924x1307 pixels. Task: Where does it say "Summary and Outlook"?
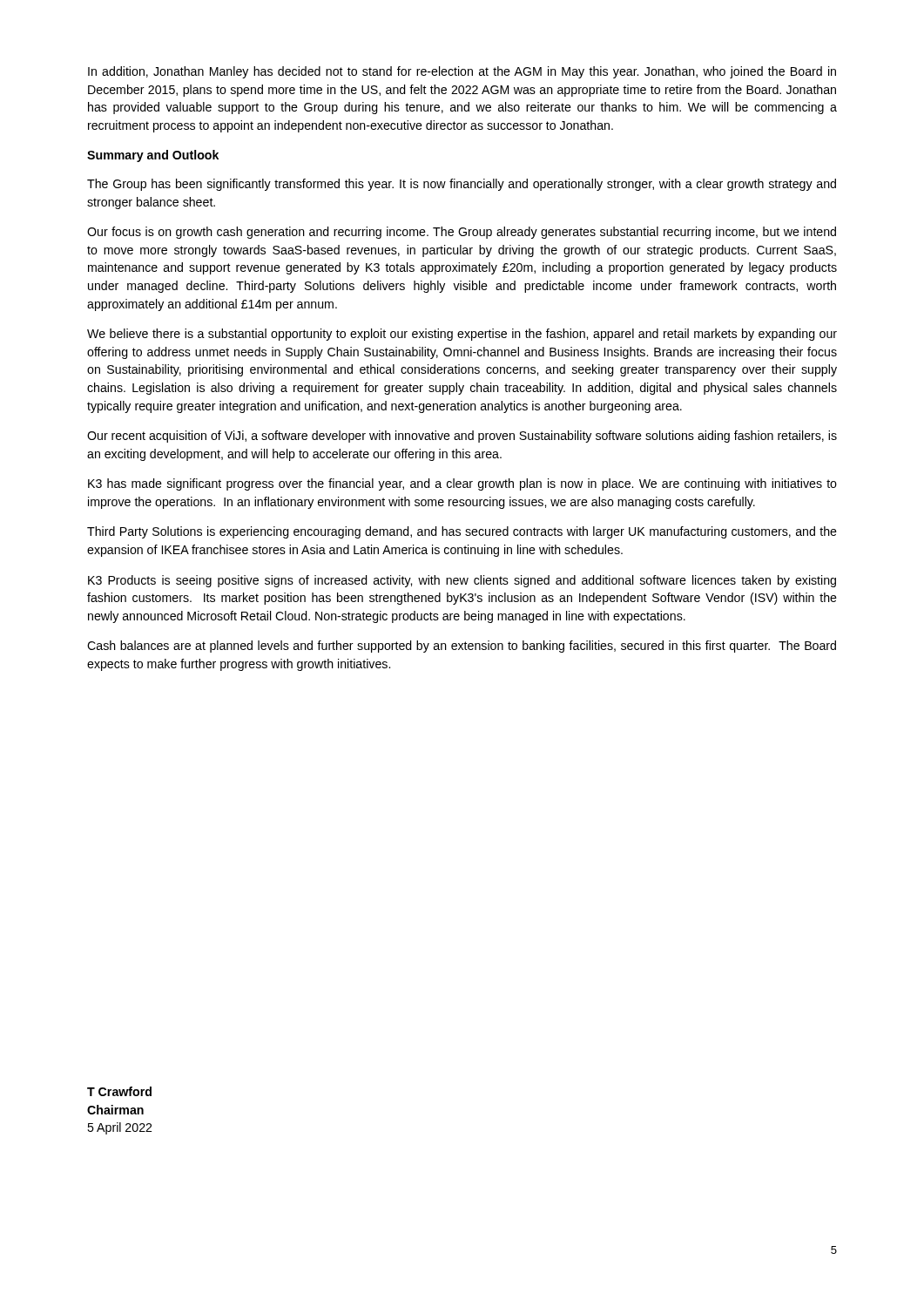tap(153, 155)
